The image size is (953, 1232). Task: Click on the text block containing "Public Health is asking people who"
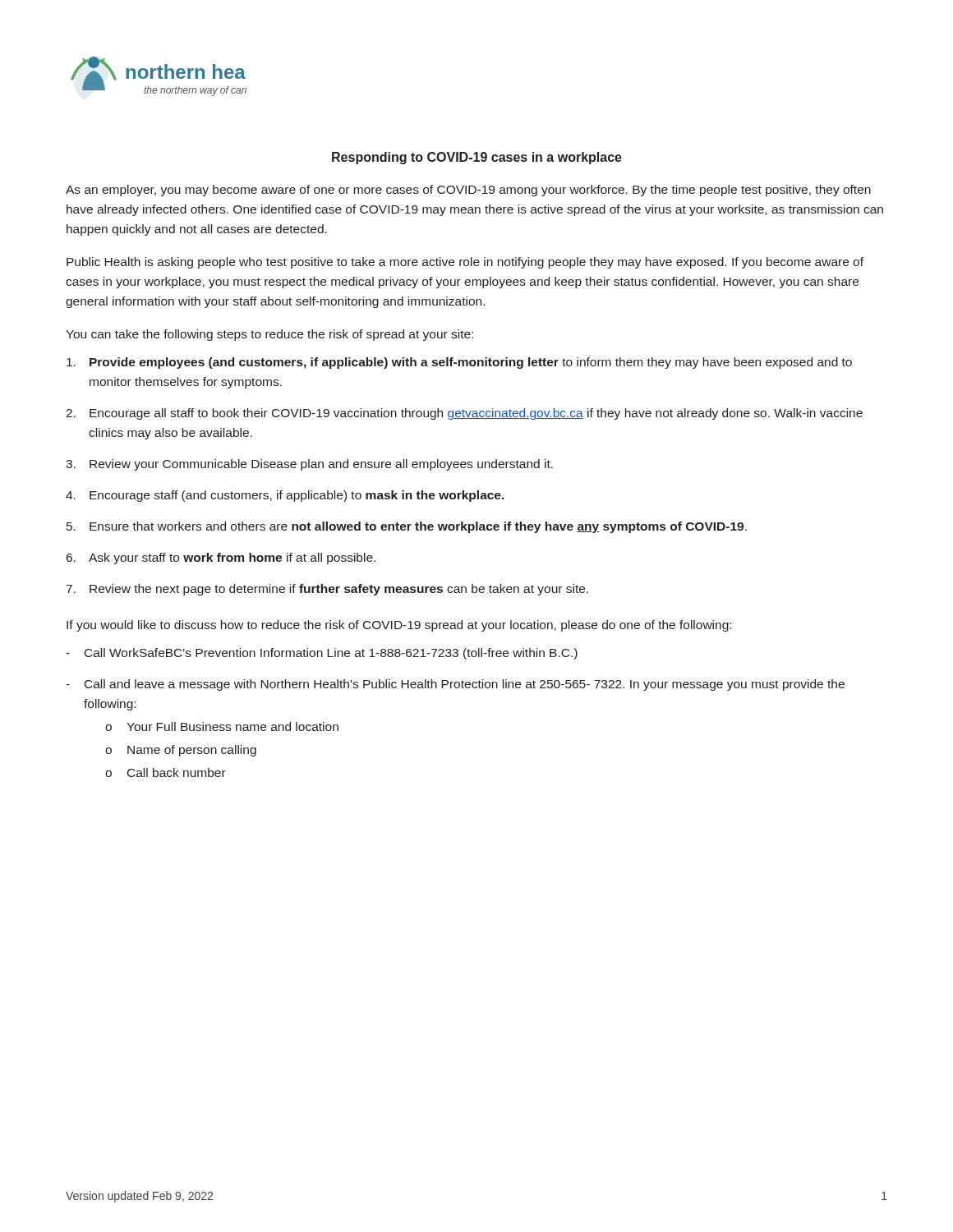click(465, 281)
